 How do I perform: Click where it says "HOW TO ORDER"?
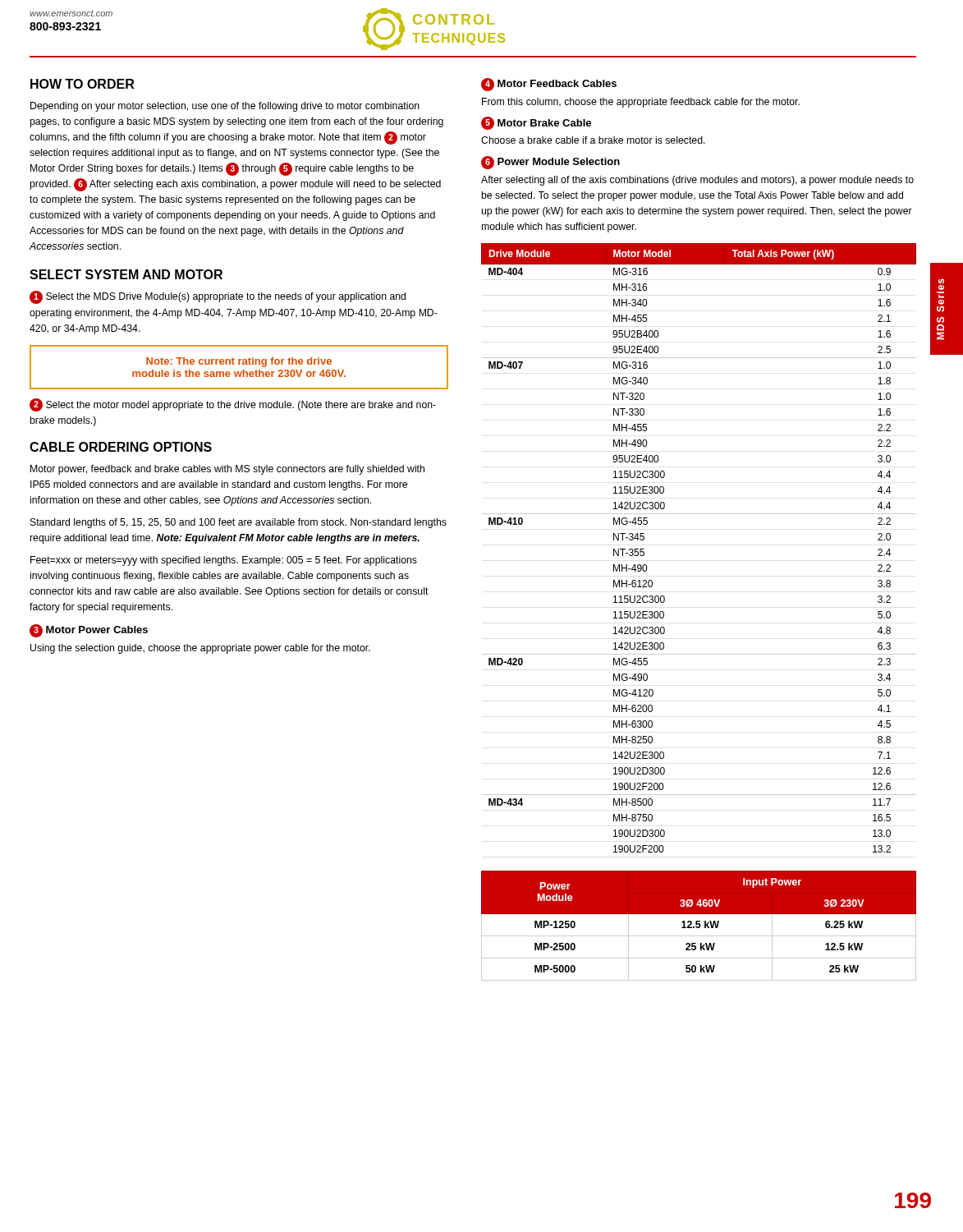pos(82,84)
